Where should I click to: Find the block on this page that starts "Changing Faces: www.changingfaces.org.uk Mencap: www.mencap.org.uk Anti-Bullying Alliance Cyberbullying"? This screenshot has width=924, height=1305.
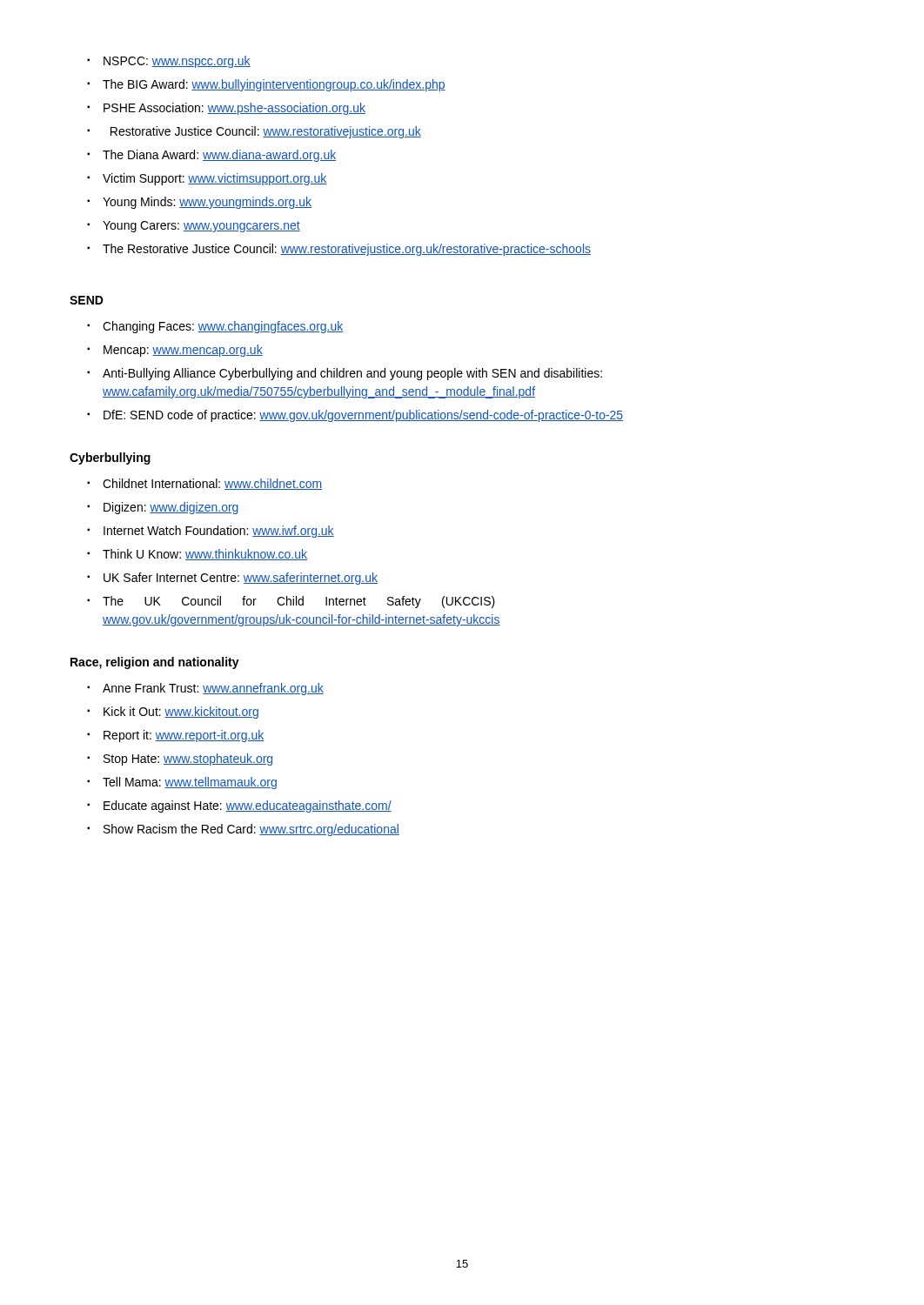coord(471,371)
